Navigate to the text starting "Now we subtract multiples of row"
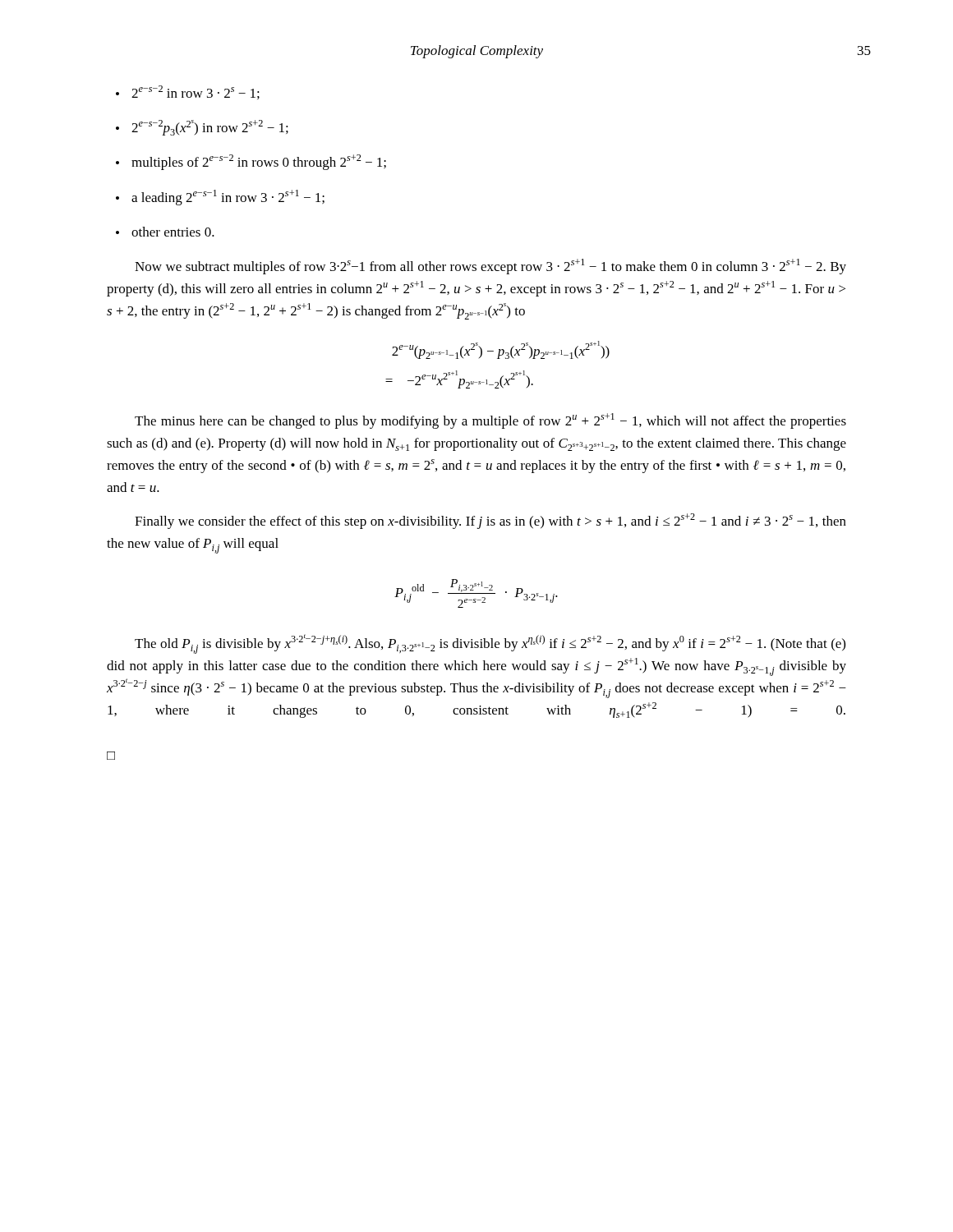The height and width of the screenshot is (1232, 953). pos(476,289)
